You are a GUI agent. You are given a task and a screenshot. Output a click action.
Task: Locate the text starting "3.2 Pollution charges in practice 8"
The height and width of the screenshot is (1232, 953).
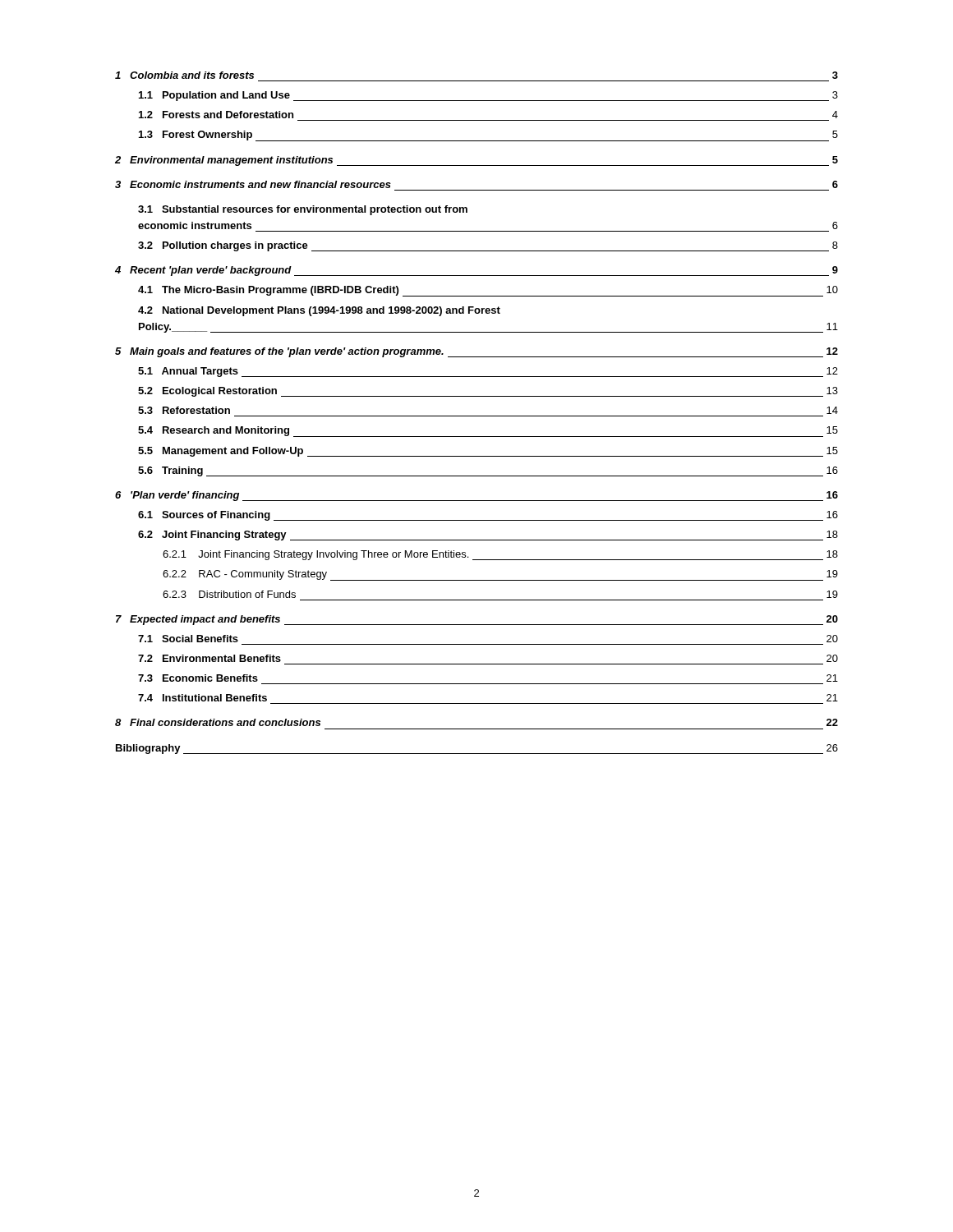[x=488, y=246]
